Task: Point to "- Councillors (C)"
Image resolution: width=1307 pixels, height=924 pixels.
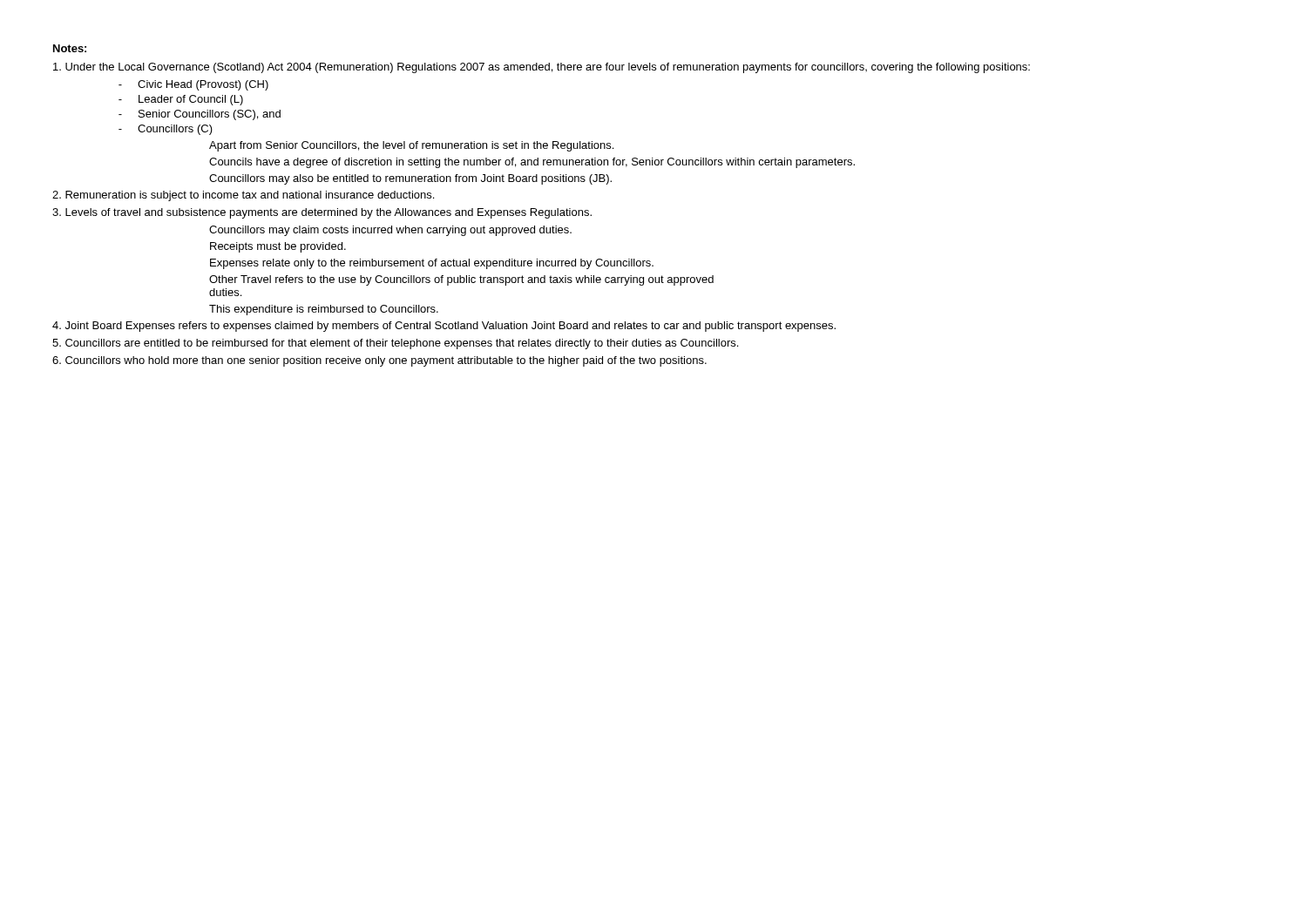Action: coord(132,128)
